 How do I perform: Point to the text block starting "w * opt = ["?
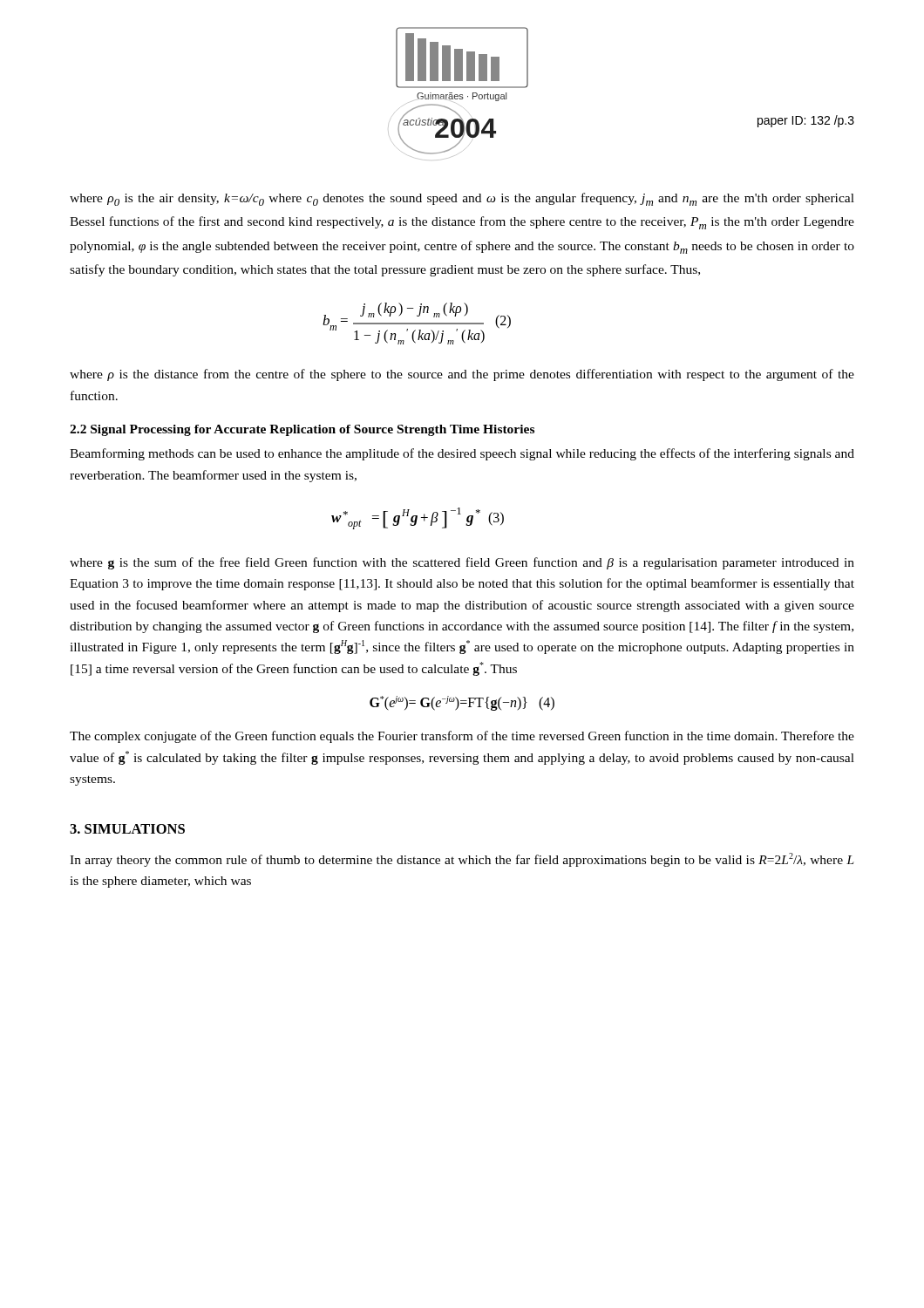[x=462, y=519]
